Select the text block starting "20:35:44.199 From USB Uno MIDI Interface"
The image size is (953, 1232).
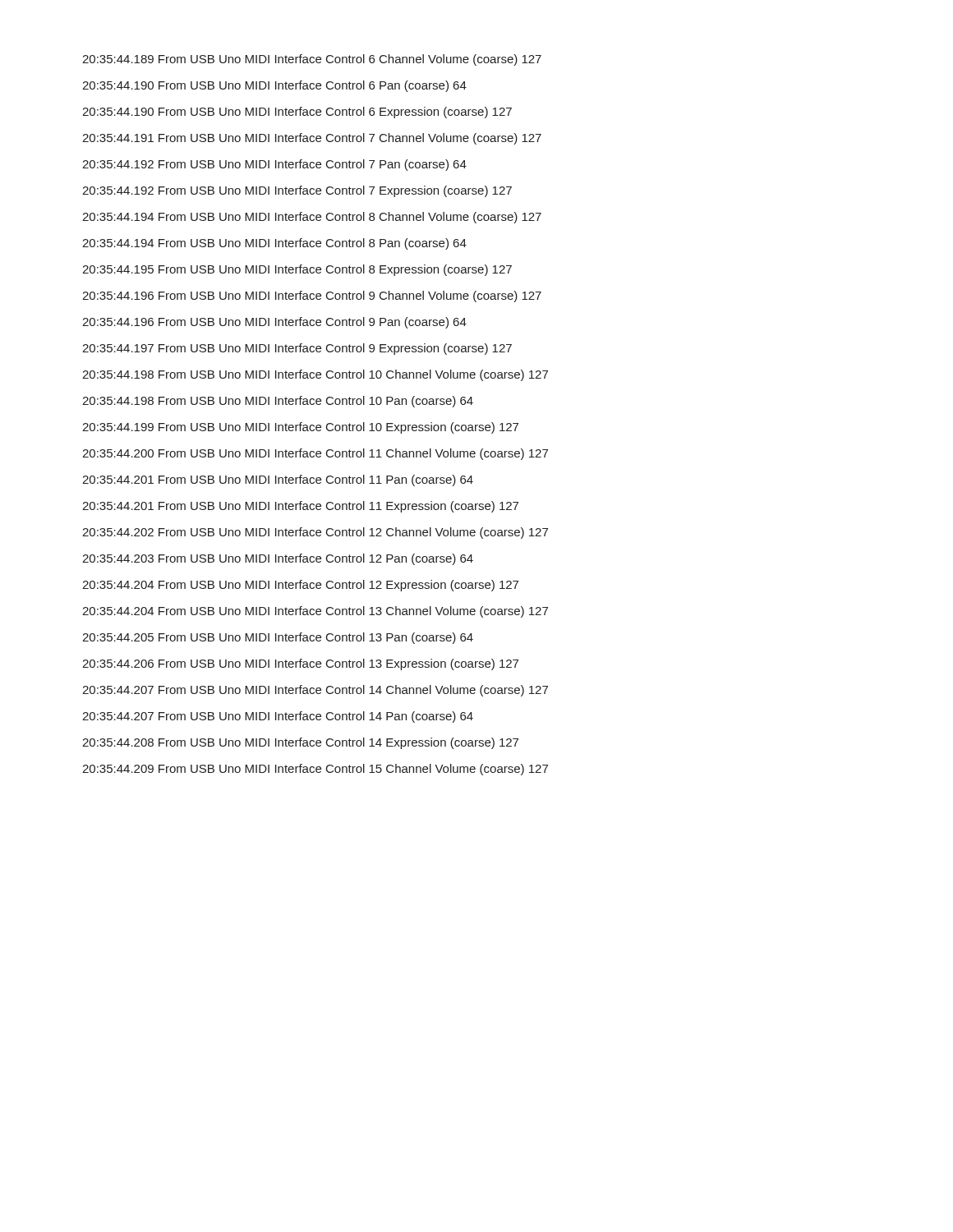tap(301, 427)
